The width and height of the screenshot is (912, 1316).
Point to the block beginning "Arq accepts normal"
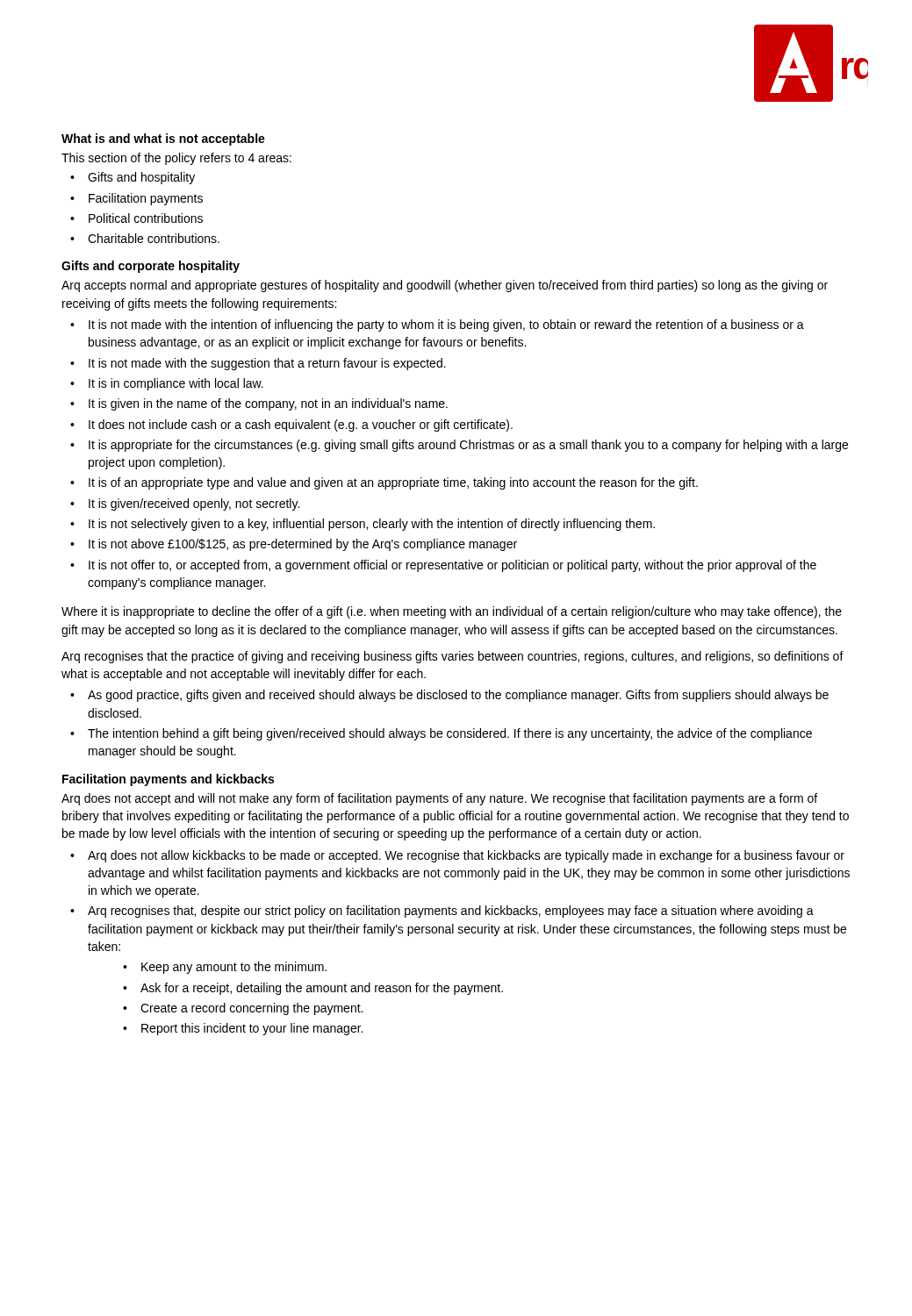pos(445,295)
